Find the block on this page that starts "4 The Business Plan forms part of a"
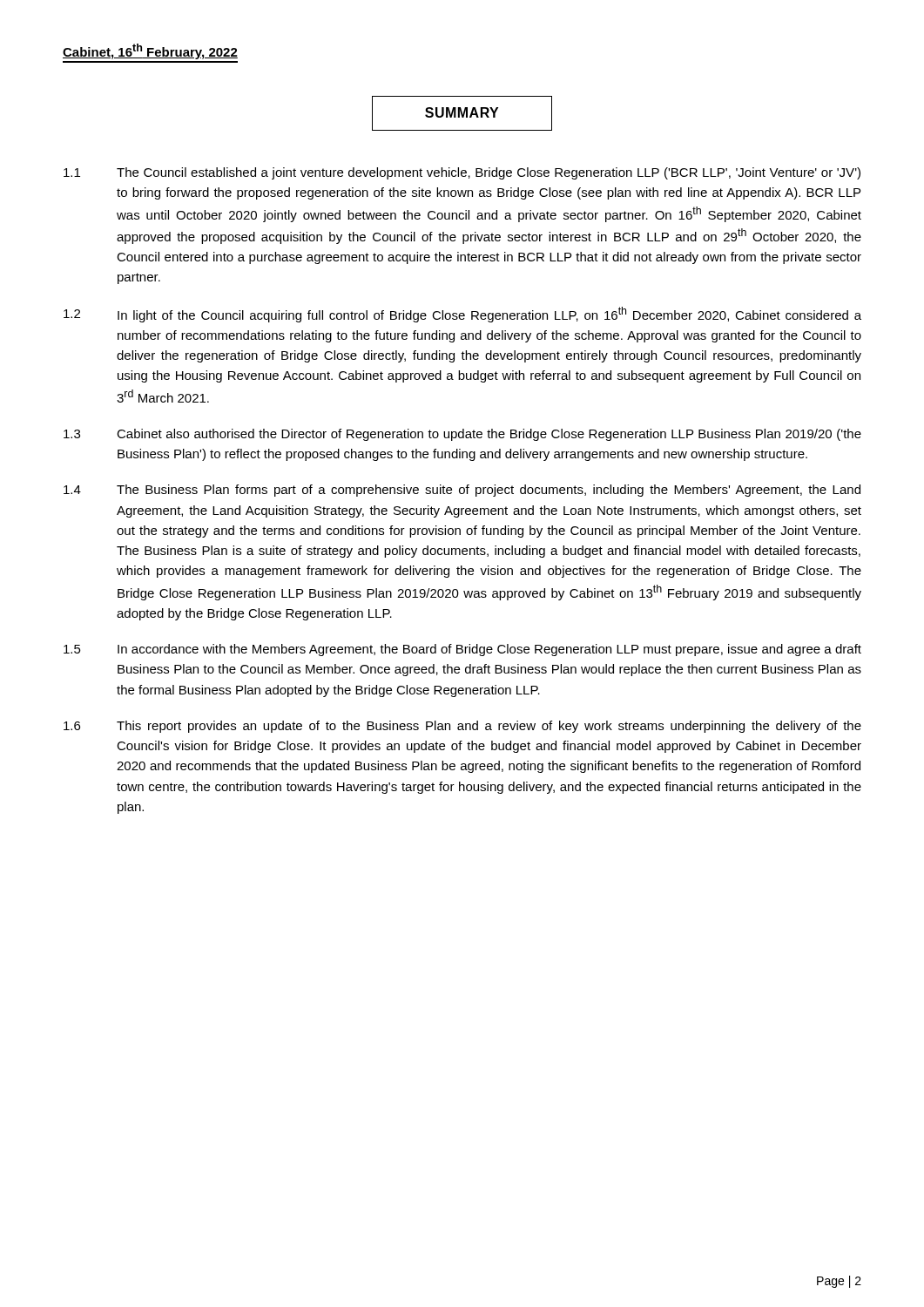The image size is (924, 1307). (x=462, y=551)
